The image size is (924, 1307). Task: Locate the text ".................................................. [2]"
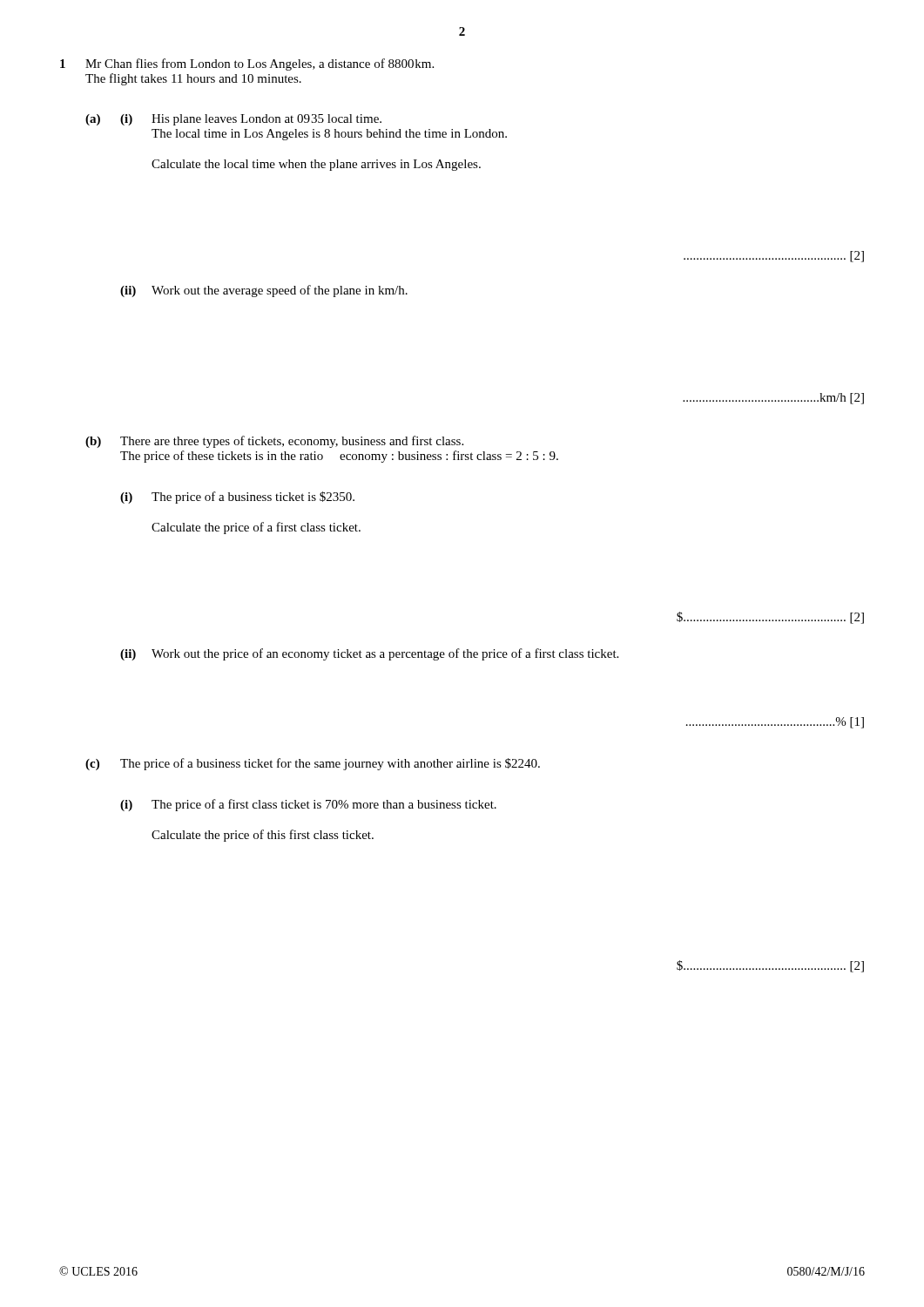tap(774, 255)
